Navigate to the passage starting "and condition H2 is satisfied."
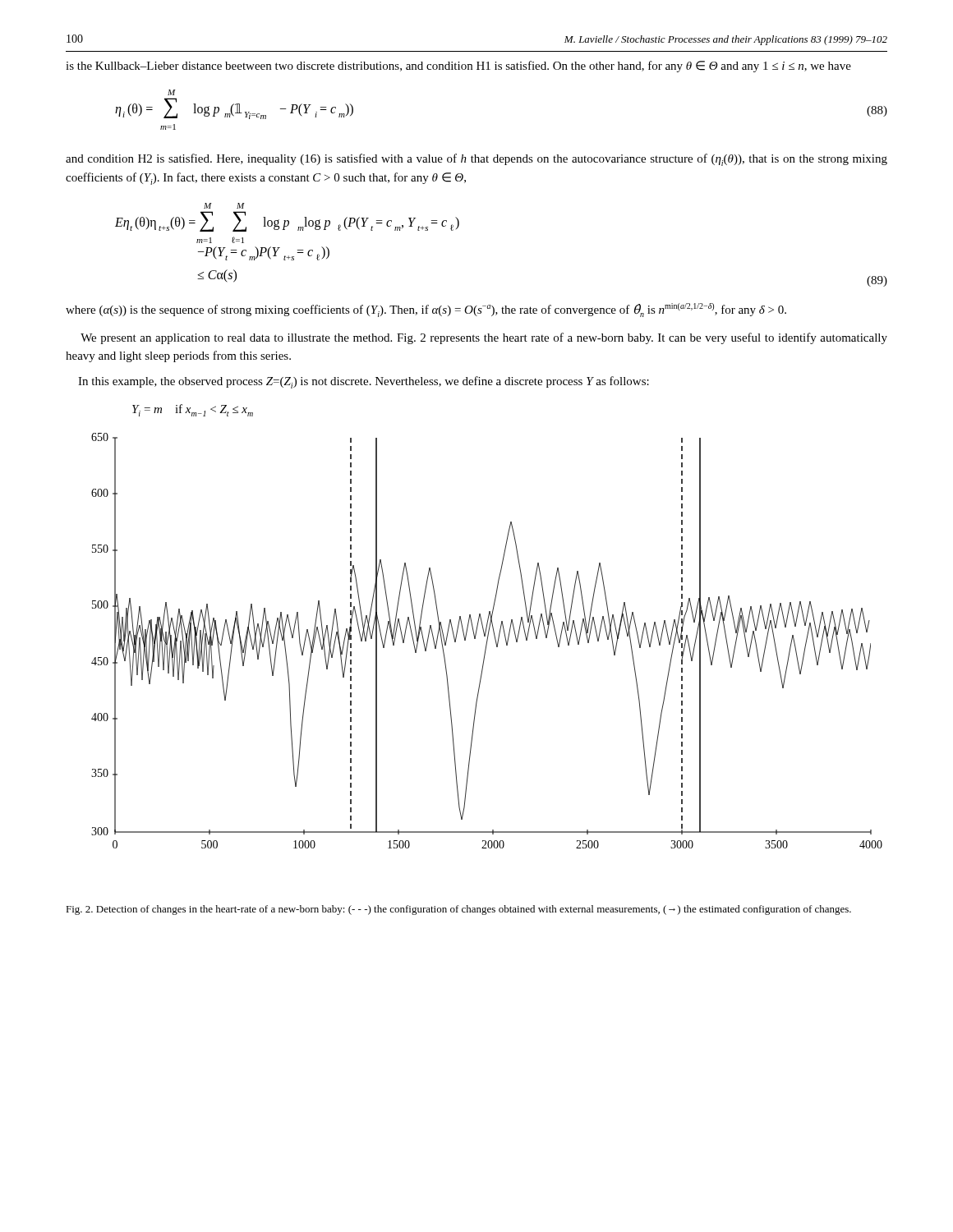 click(x=476, y=169)
